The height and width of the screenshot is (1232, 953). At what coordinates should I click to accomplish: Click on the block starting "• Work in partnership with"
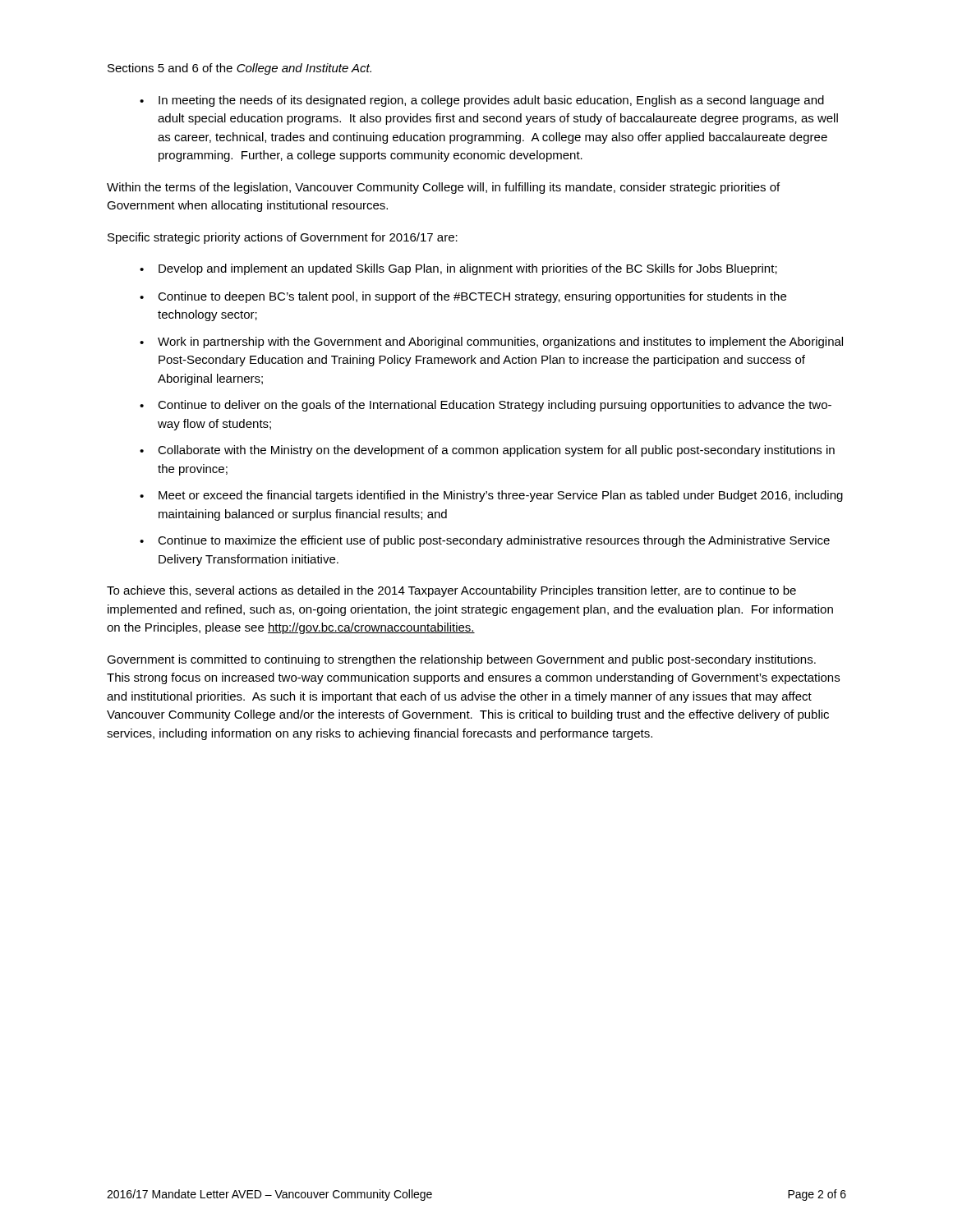(x=493, y=360)
